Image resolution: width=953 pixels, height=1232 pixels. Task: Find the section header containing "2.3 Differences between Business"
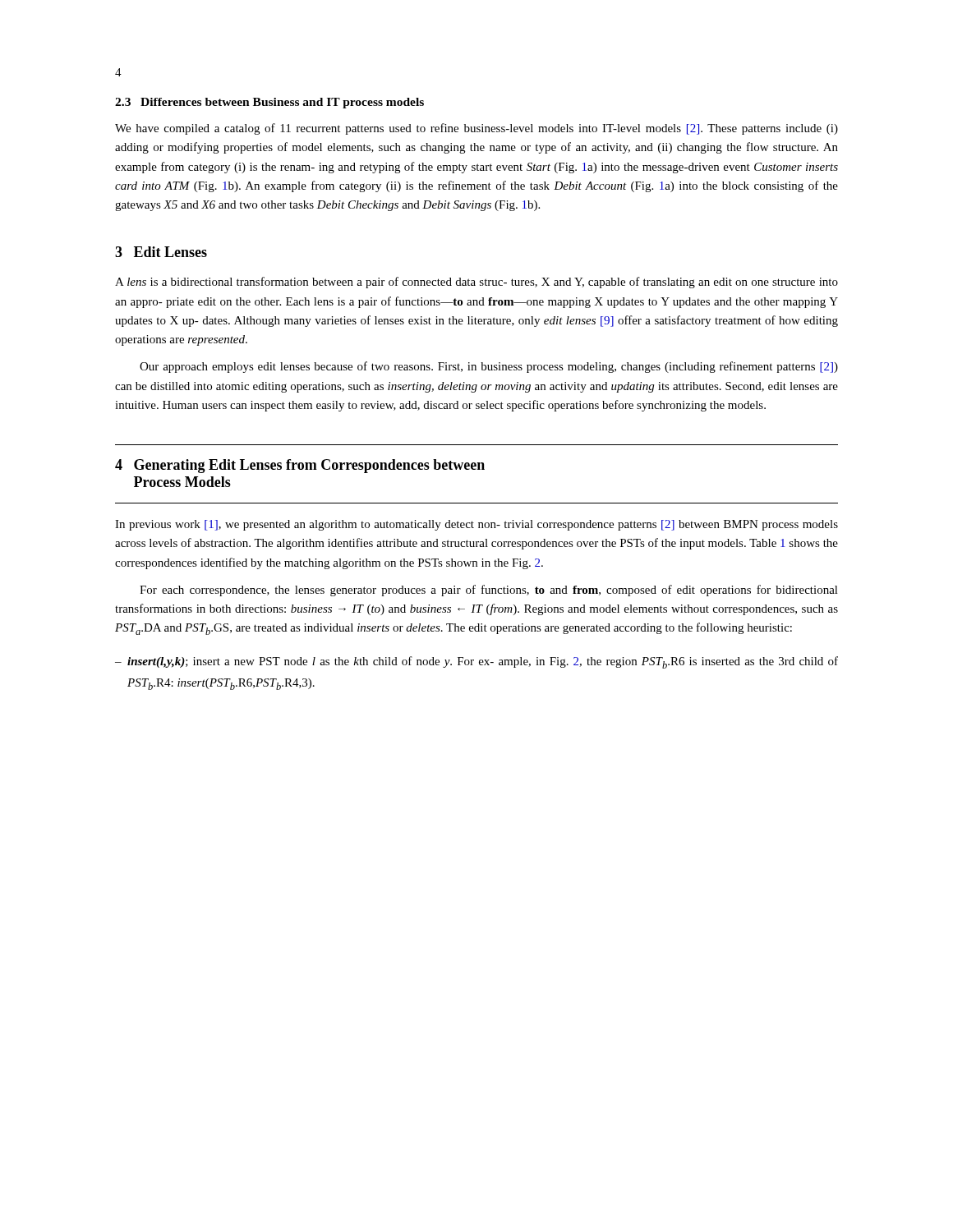tap(270, 101)
